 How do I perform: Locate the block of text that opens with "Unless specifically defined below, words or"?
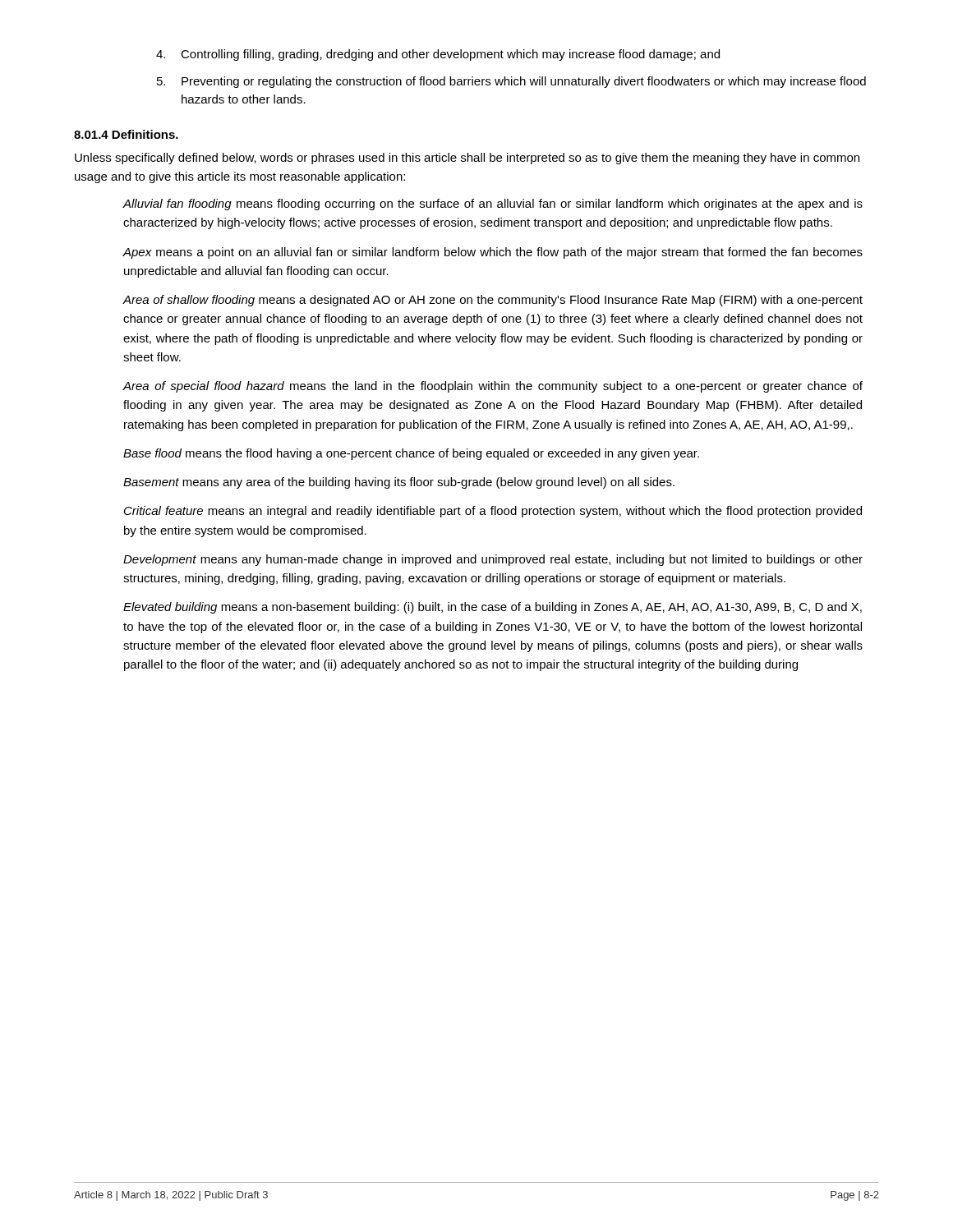coord(467,166)
